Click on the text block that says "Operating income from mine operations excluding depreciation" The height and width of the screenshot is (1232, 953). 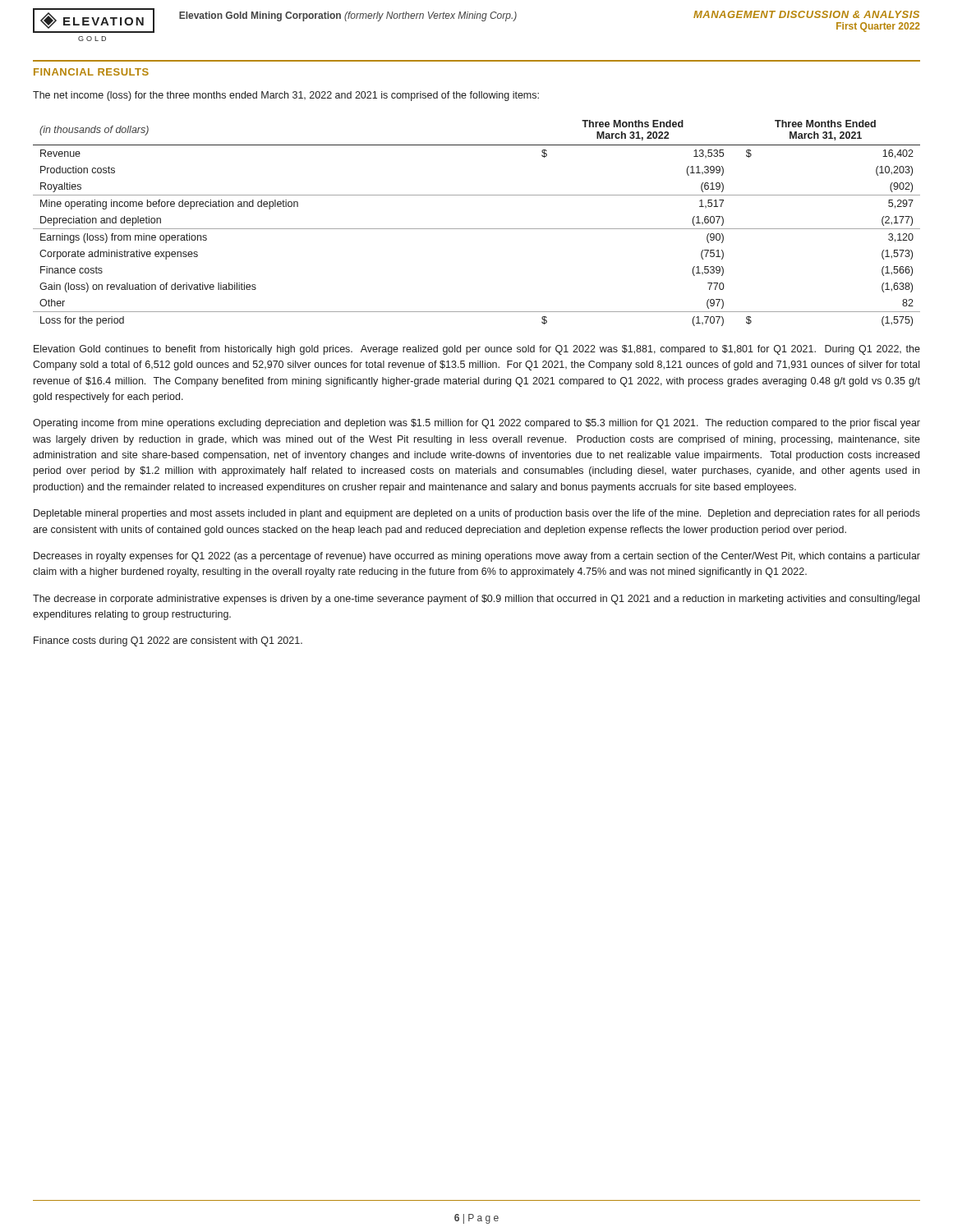click(476, 455)
